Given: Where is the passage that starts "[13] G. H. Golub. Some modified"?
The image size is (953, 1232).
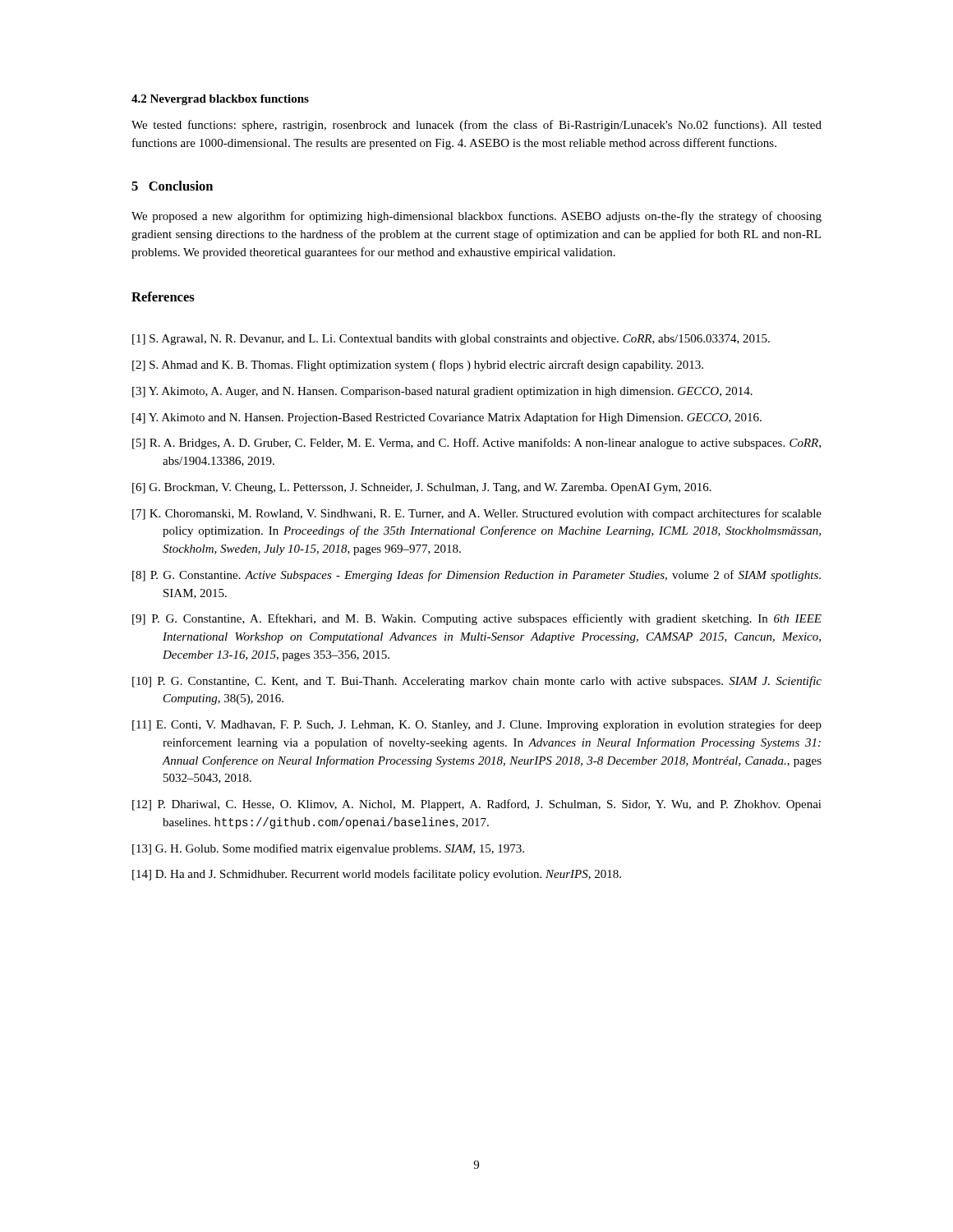Looking at the screenshot, I should pyautogui.click(x=328, y=848).
